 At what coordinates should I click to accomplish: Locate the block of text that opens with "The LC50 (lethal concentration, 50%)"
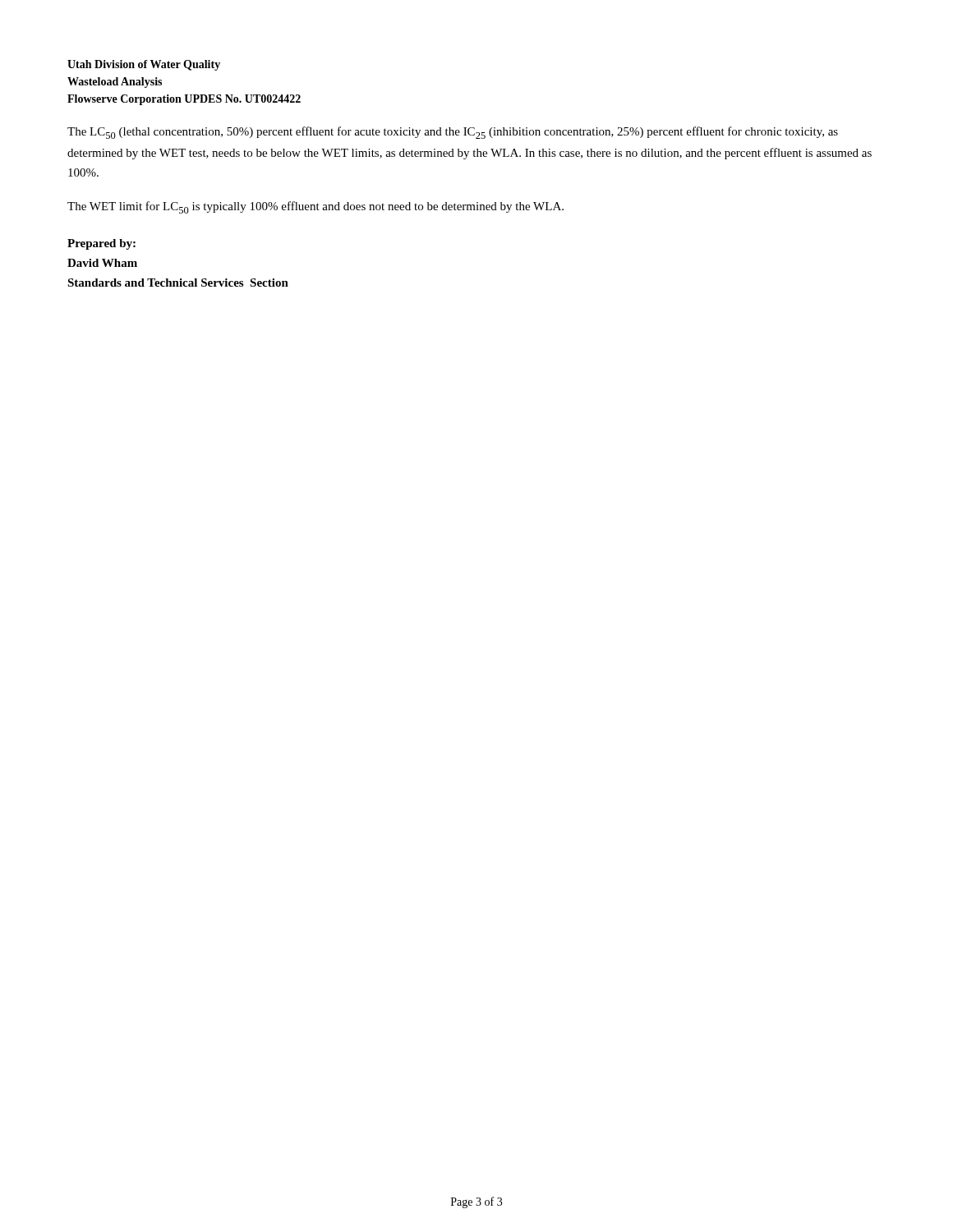470,152
